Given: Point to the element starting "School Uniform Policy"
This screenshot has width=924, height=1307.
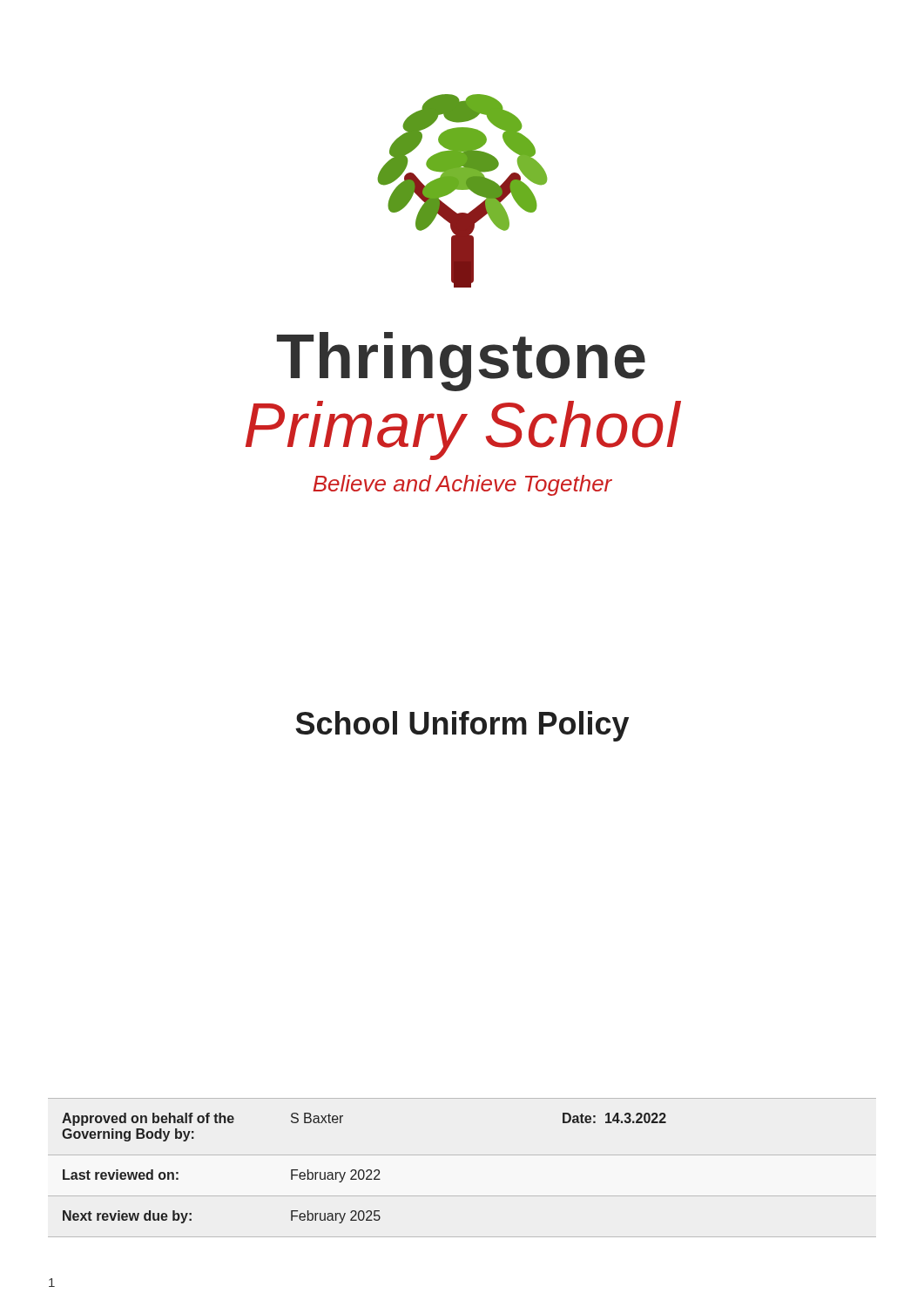Looking at the screenshot, I should click(462, 724).
